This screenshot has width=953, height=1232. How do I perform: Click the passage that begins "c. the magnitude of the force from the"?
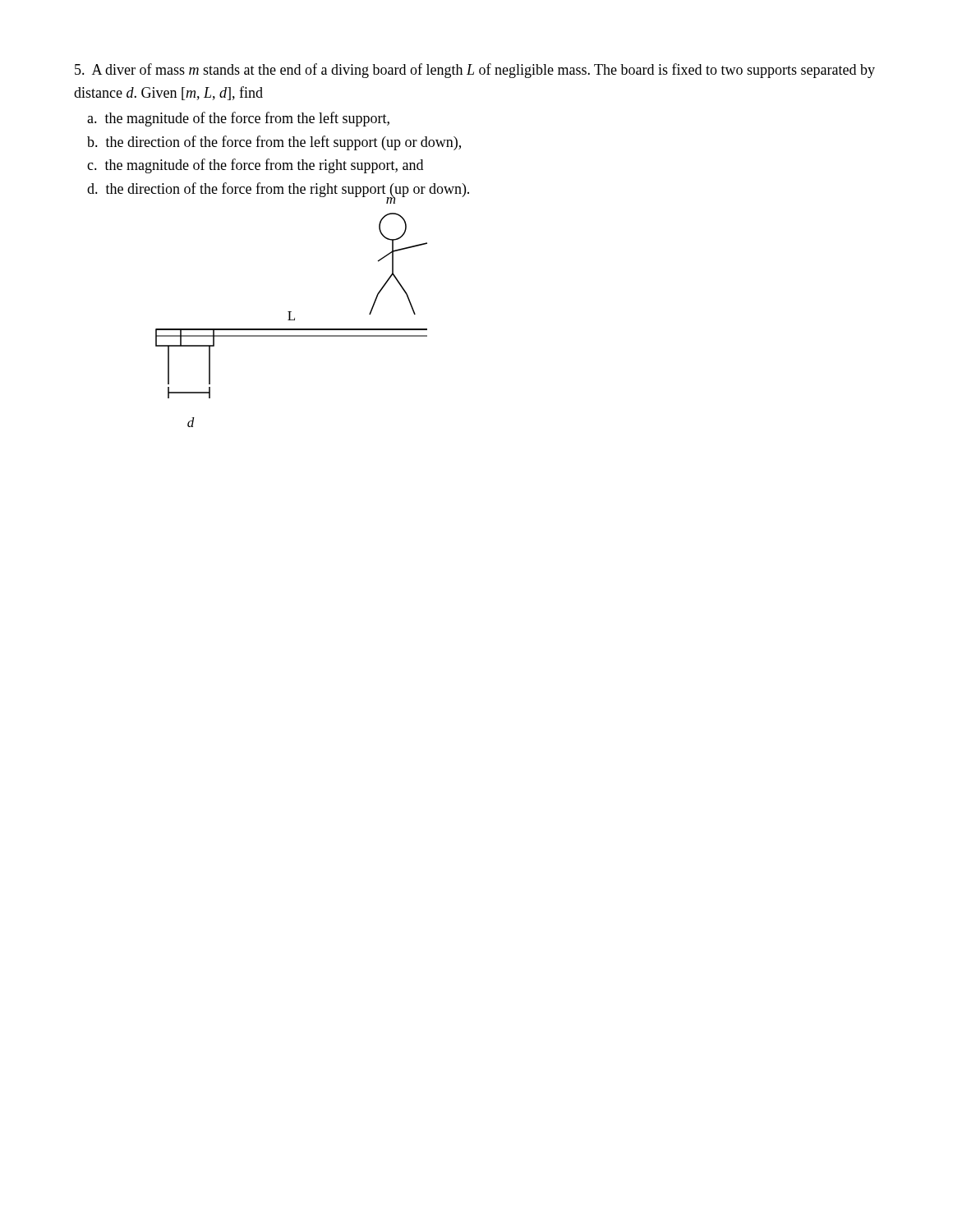click(x=255, y=165)
